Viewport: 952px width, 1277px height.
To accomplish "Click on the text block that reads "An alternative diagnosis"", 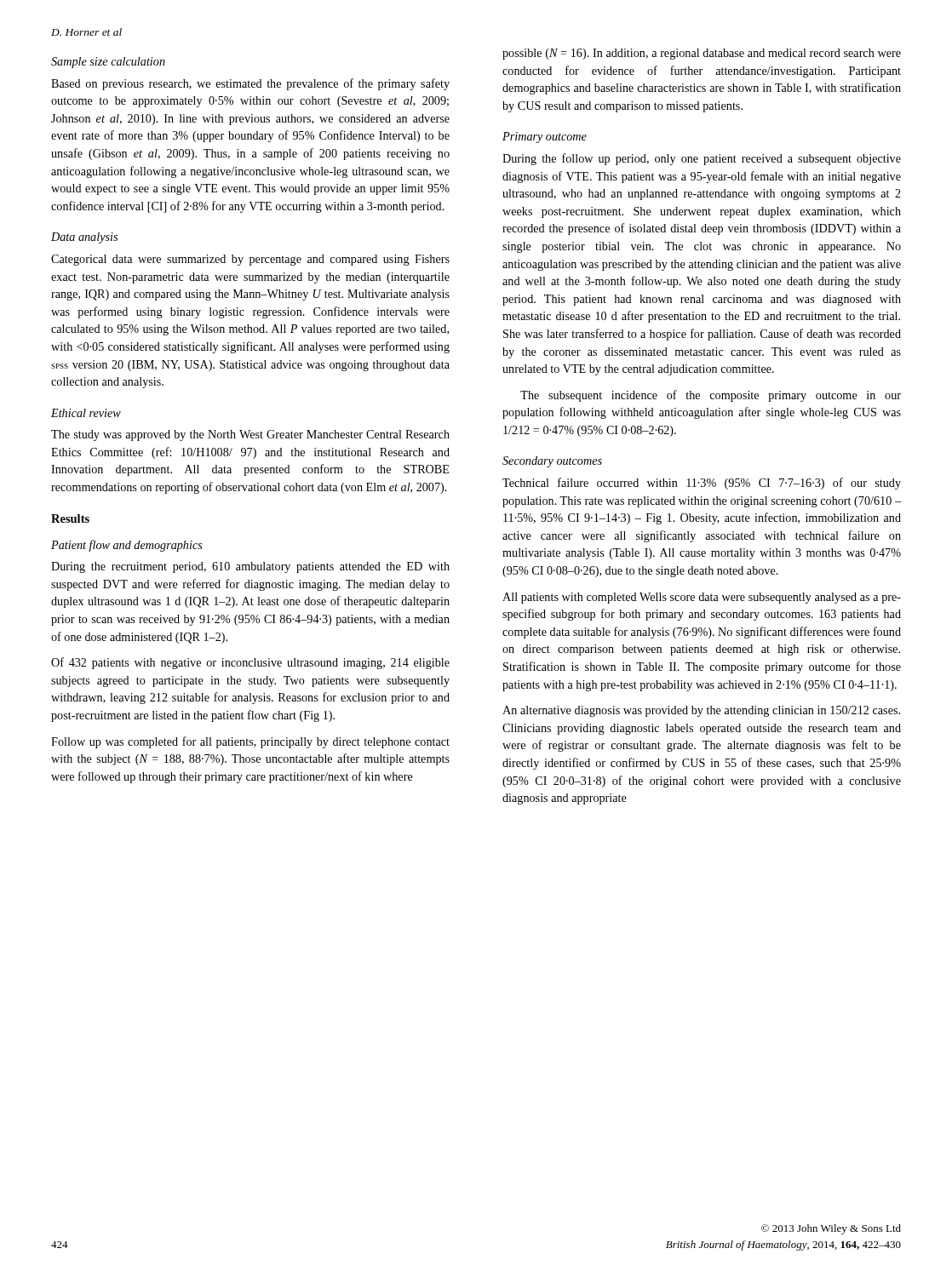I will (702, 754).
